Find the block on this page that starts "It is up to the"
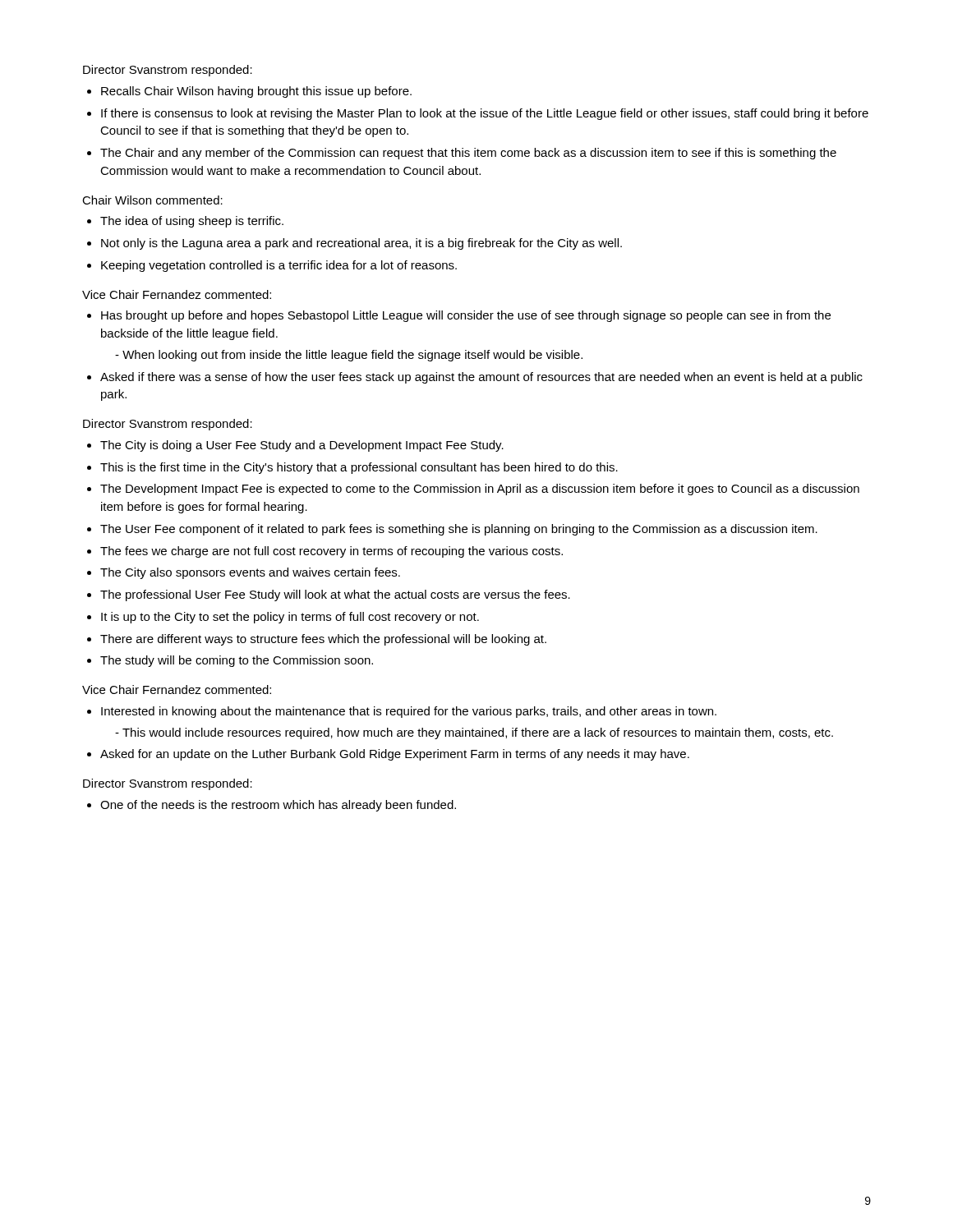The height and width of the screenshot is (1232, 953). tap(290, 616)
